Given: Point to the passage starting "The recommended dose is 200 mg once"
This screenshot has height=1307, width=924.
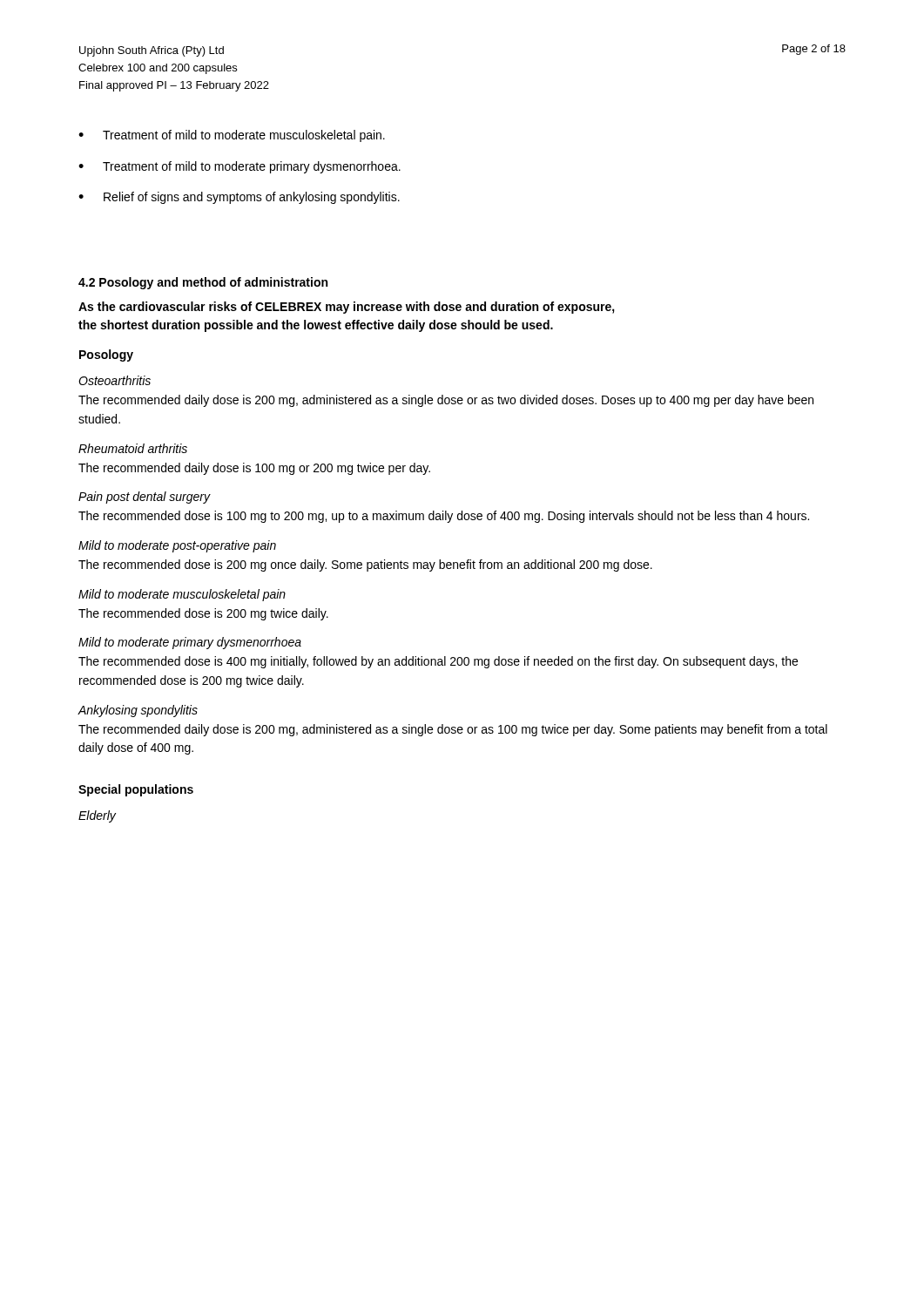Looking at the screenshot, I should (x=366, y=565).
